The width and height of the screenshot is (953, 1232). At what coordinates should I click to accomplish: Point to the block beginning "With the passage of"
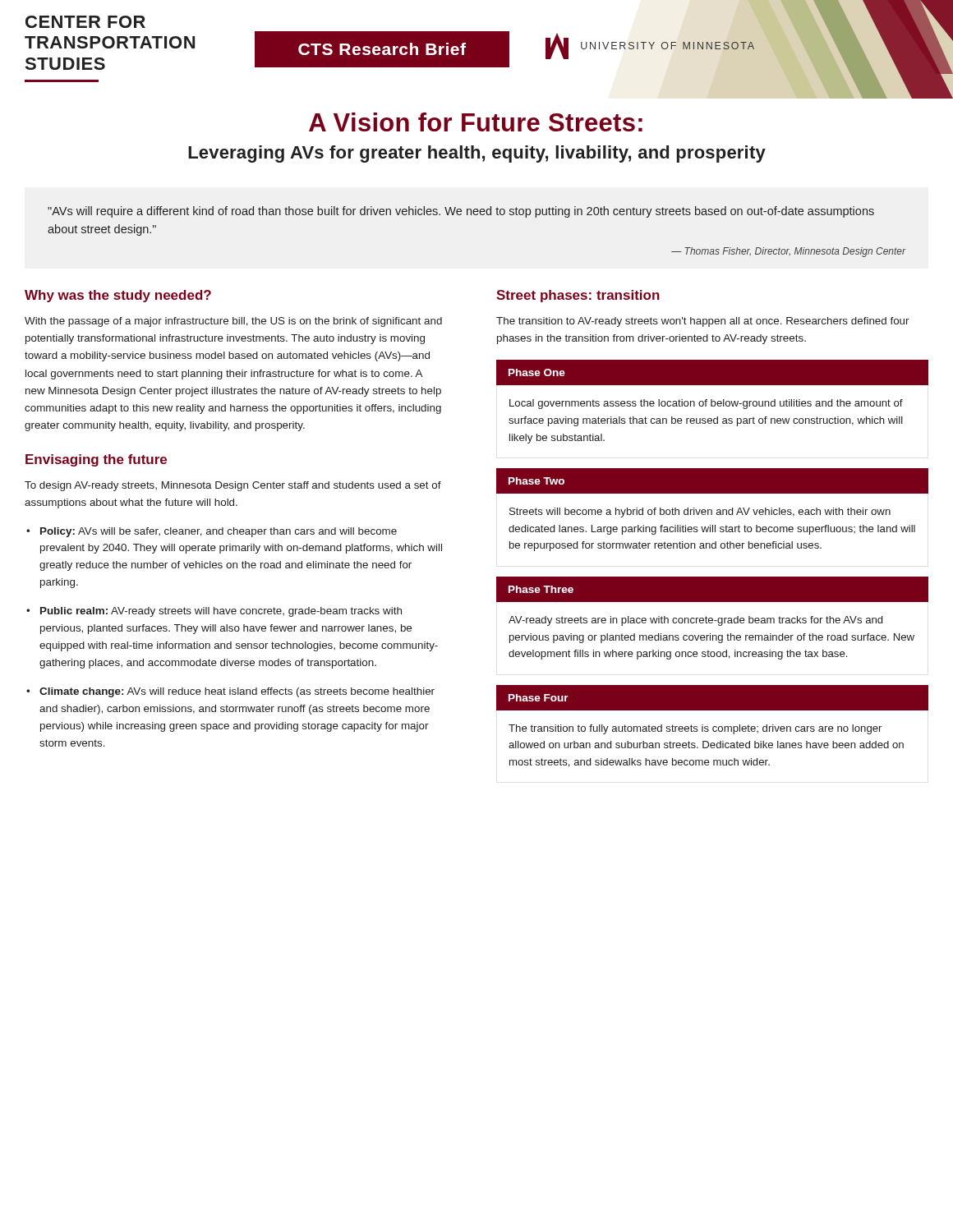(x=233, y=373)
